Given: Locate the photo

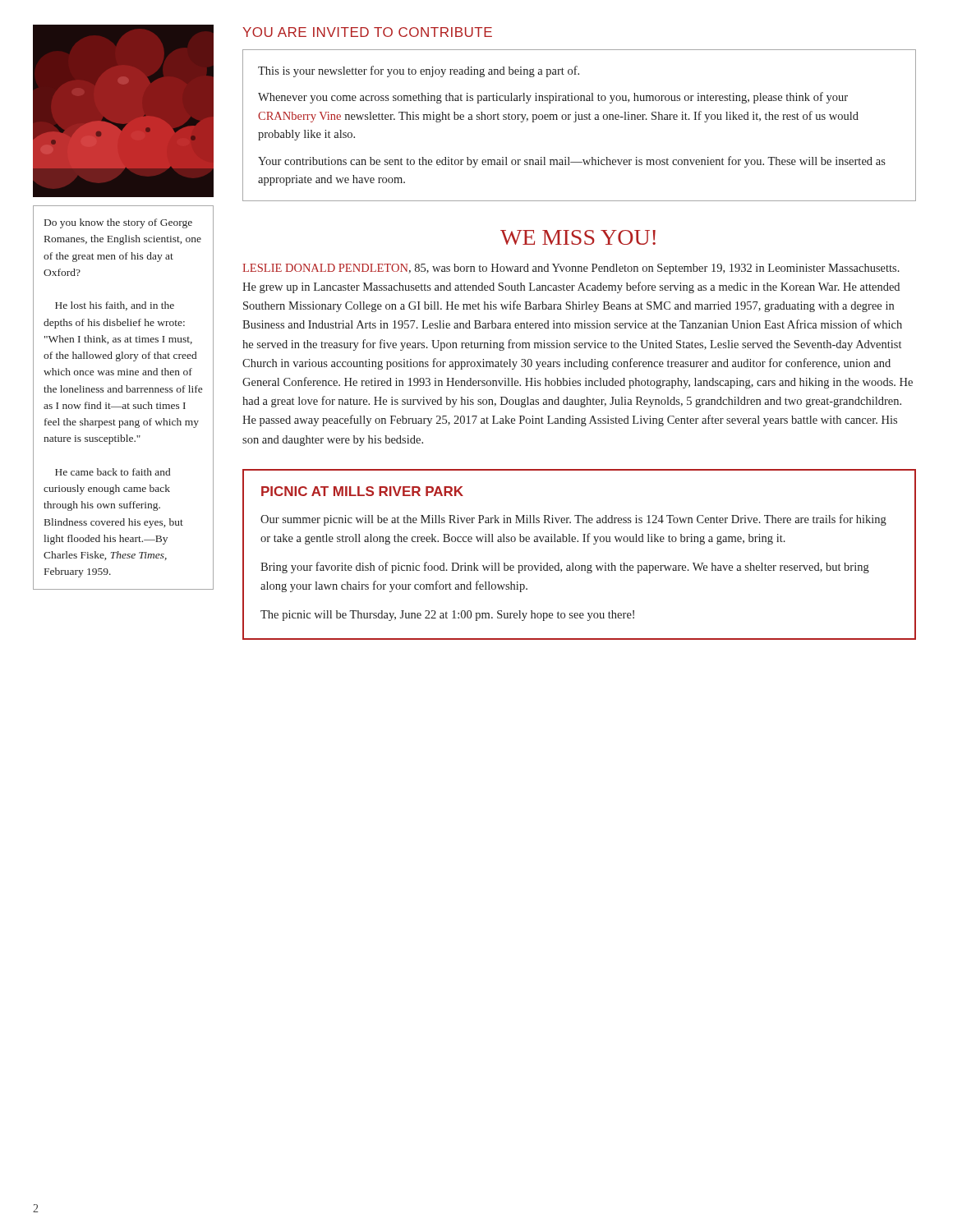Looking at the screenshot, I should pyautogui.click(x=123, y=111).
